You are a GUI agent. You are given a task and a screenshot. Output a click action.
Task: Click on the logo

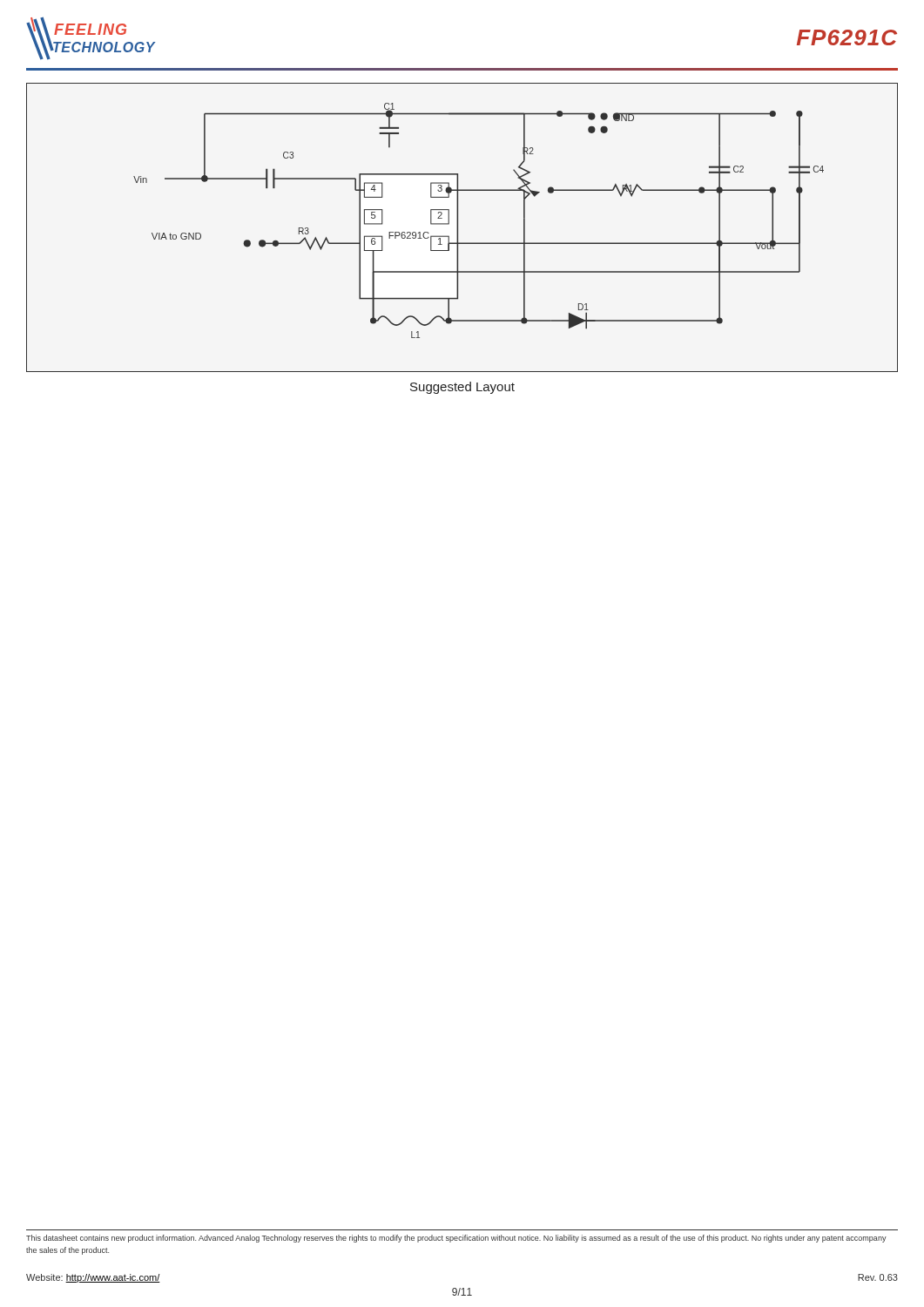pyautogui.click(x=96, y=38)
